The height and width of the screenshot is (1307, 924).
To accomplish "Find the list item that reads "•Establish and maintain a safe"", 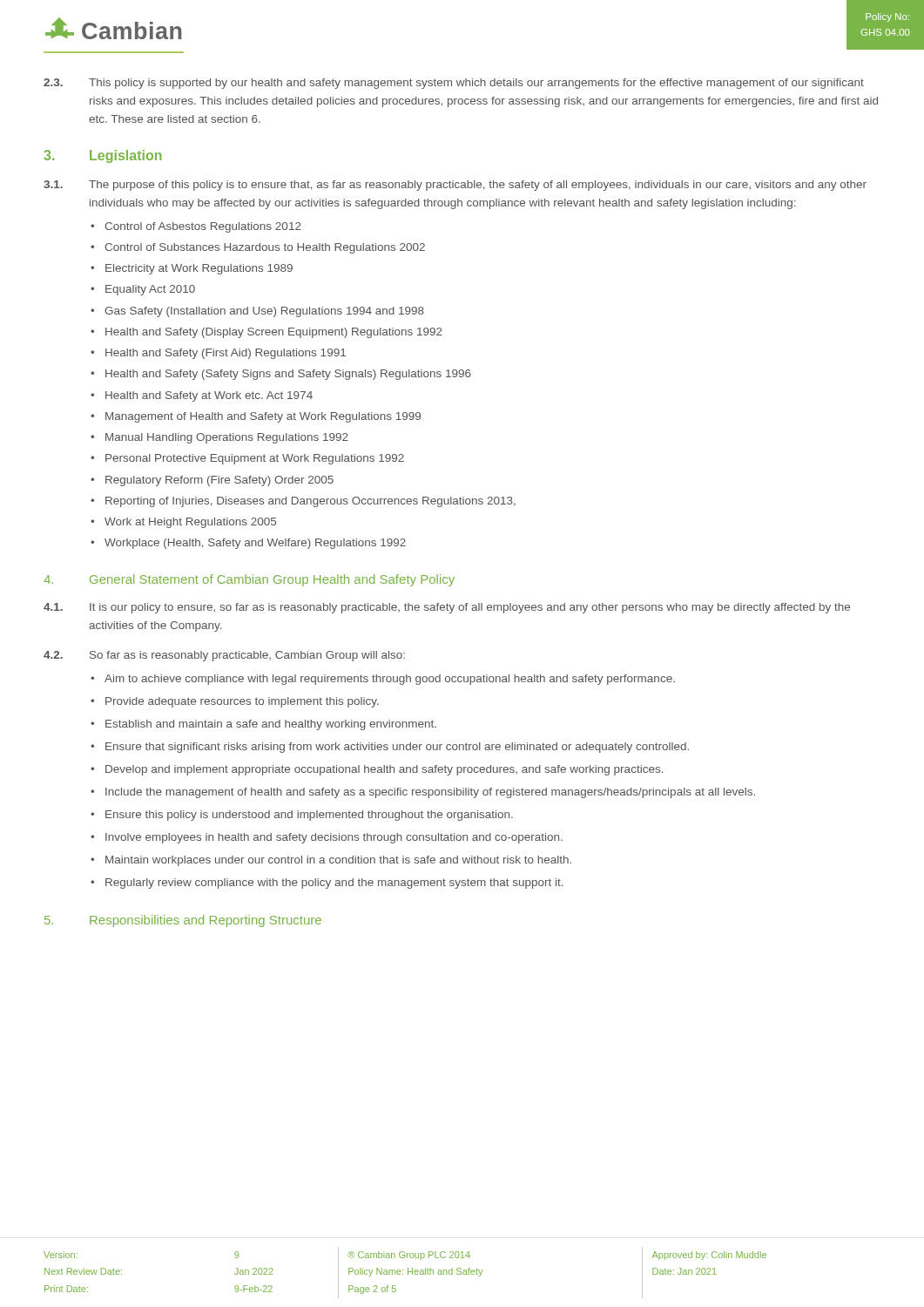I will click(264, 725).
